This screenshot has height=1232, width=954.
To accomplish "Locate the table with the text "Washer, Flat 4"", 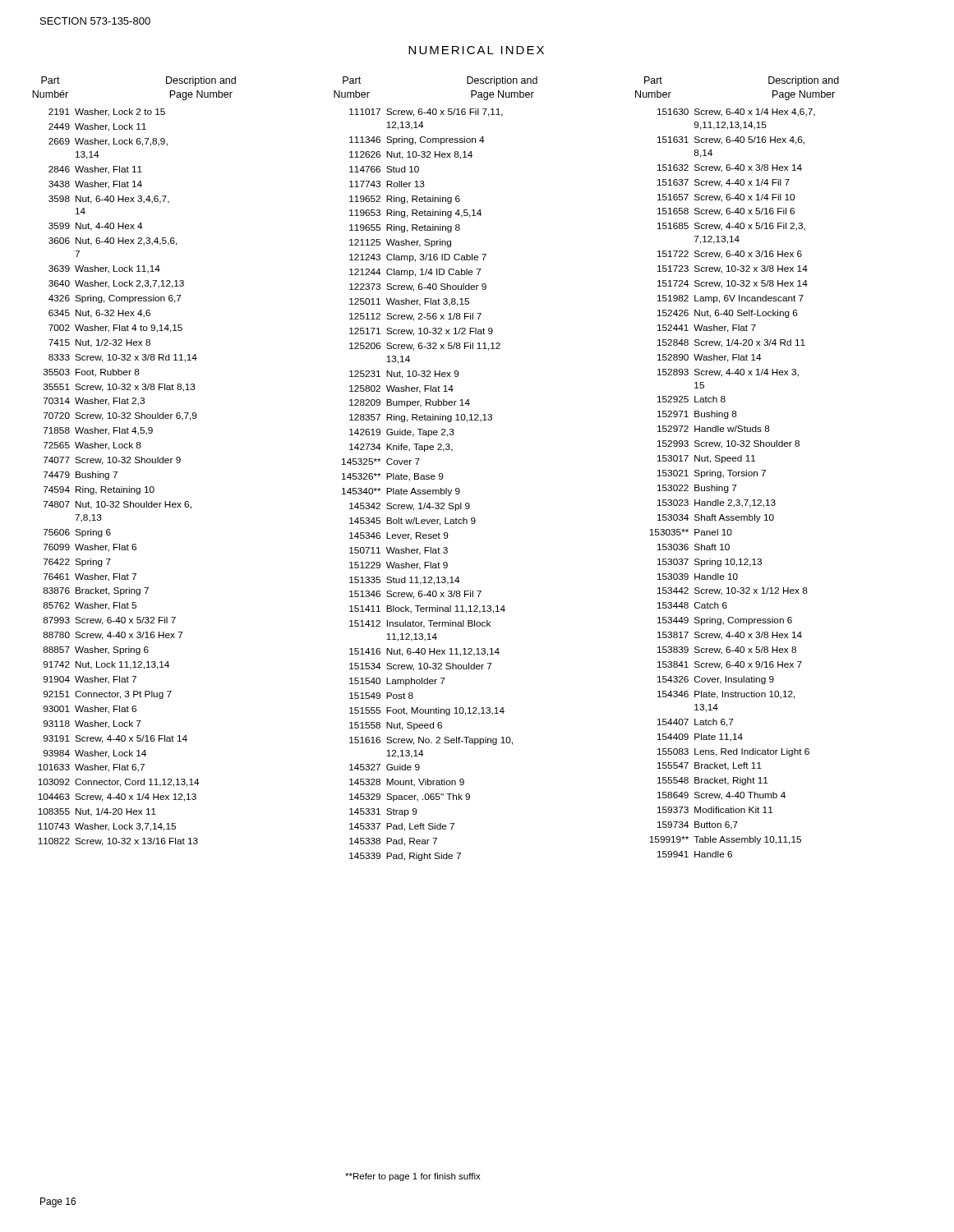I will pyautogui.click(x=477, y=485).
